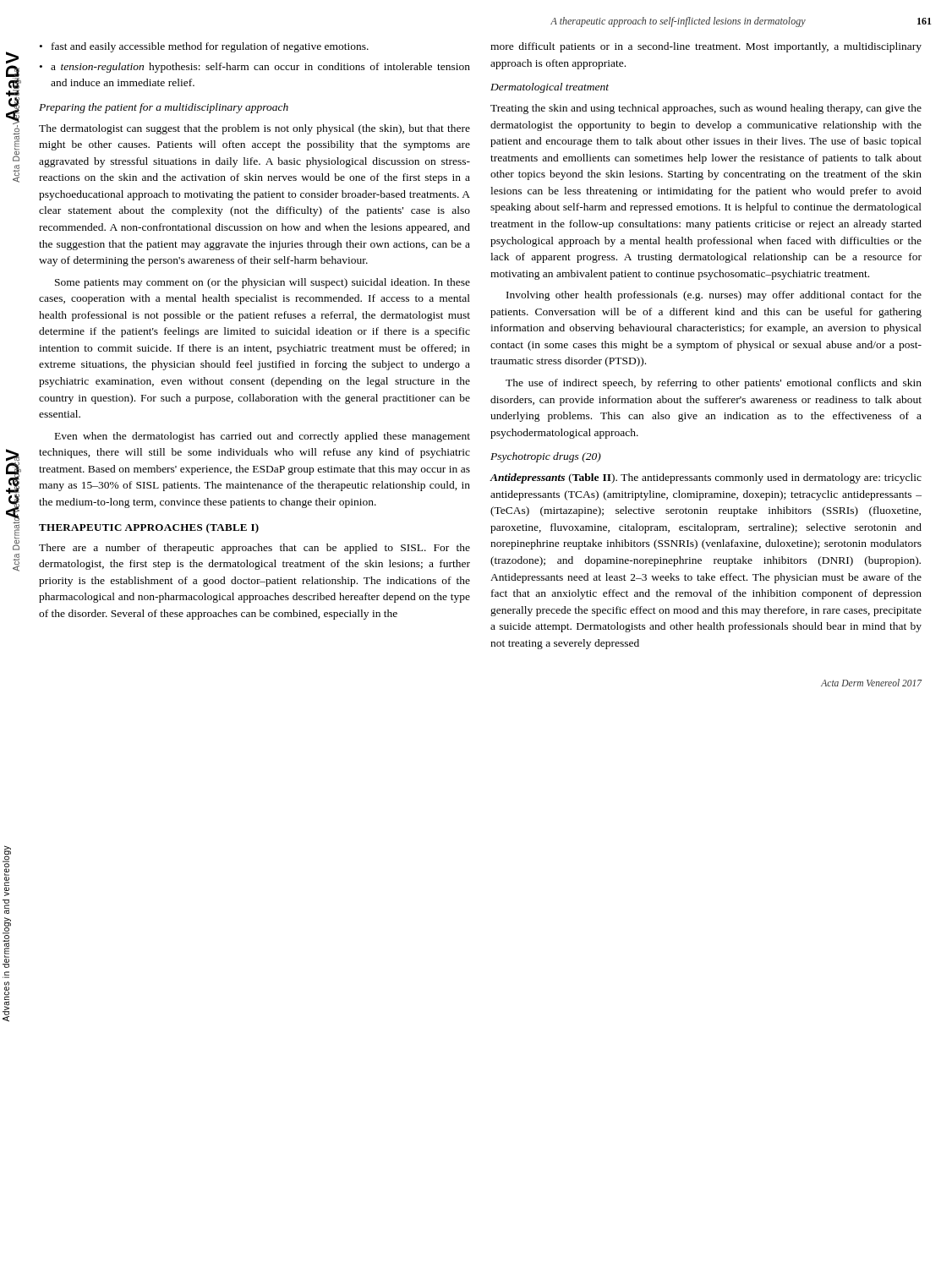Viewport: 952px width, 1268px height.
Task: Click the passage that begins "fast and easily accessible"
Action: 210,46
